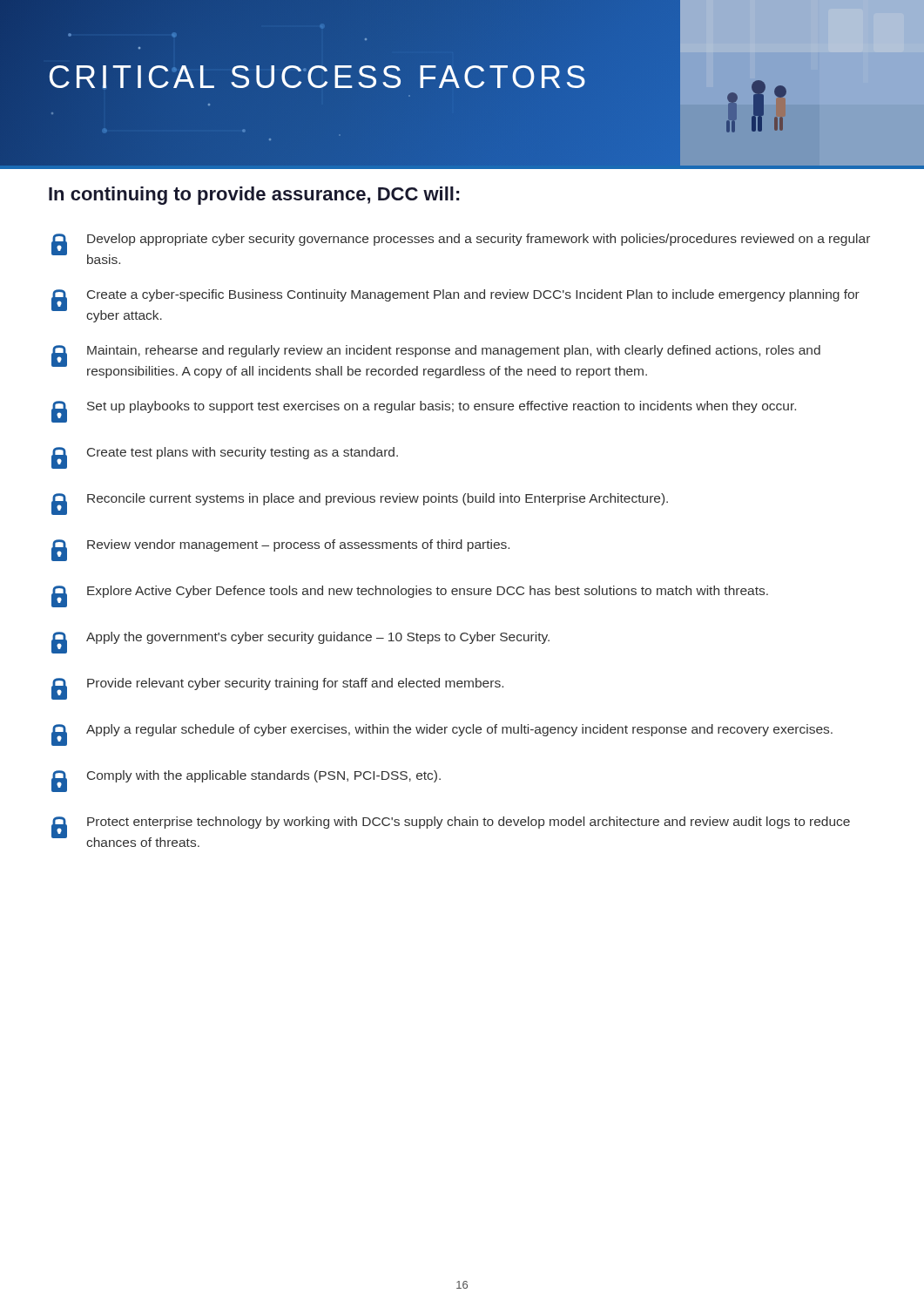This screenshot has width=924, height=1307.
Task: Point to the block beginning "Maintain, rehearse and regularly"
Action: point(462,361)
